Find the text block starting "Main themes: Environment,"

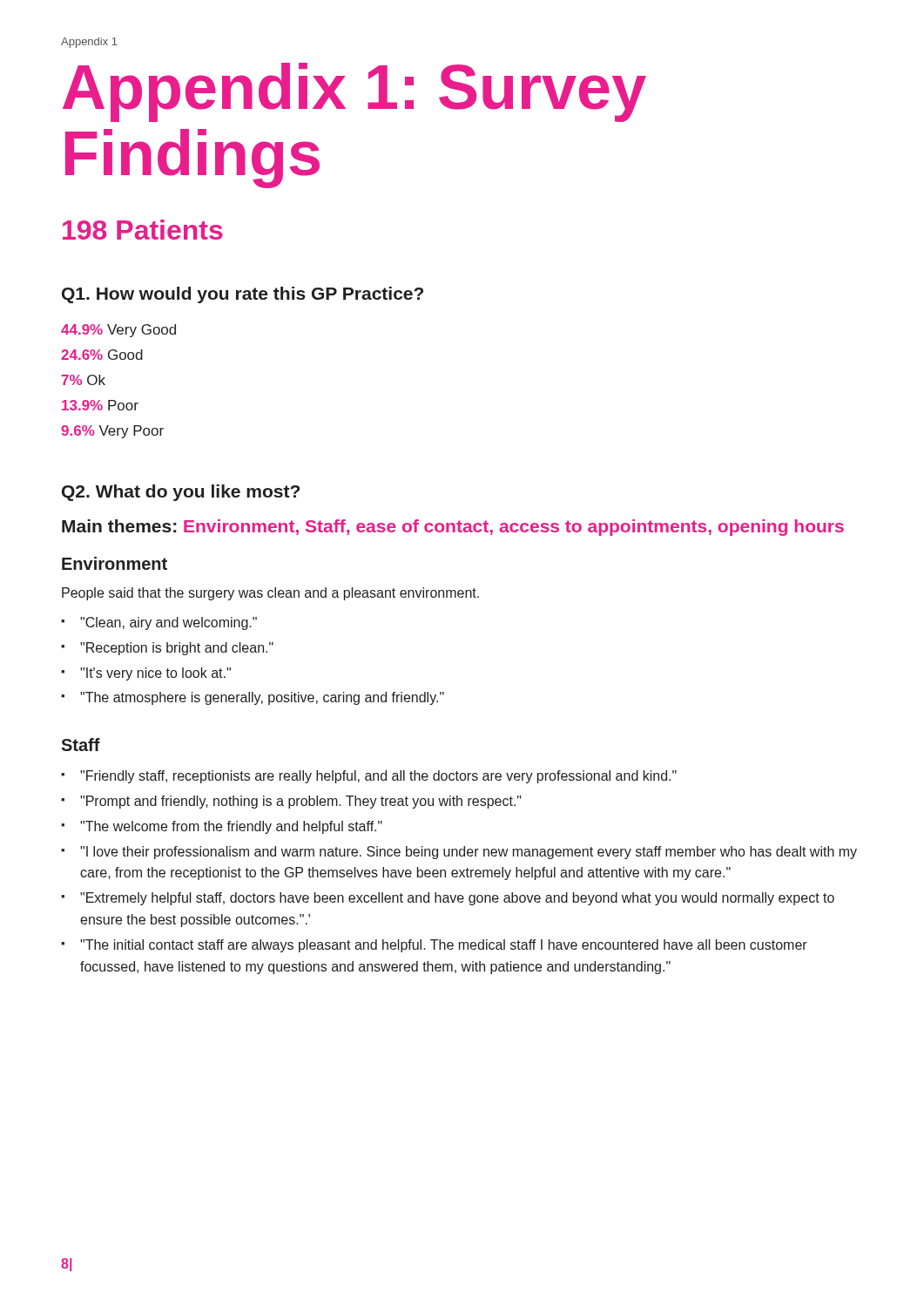point(453,526)
